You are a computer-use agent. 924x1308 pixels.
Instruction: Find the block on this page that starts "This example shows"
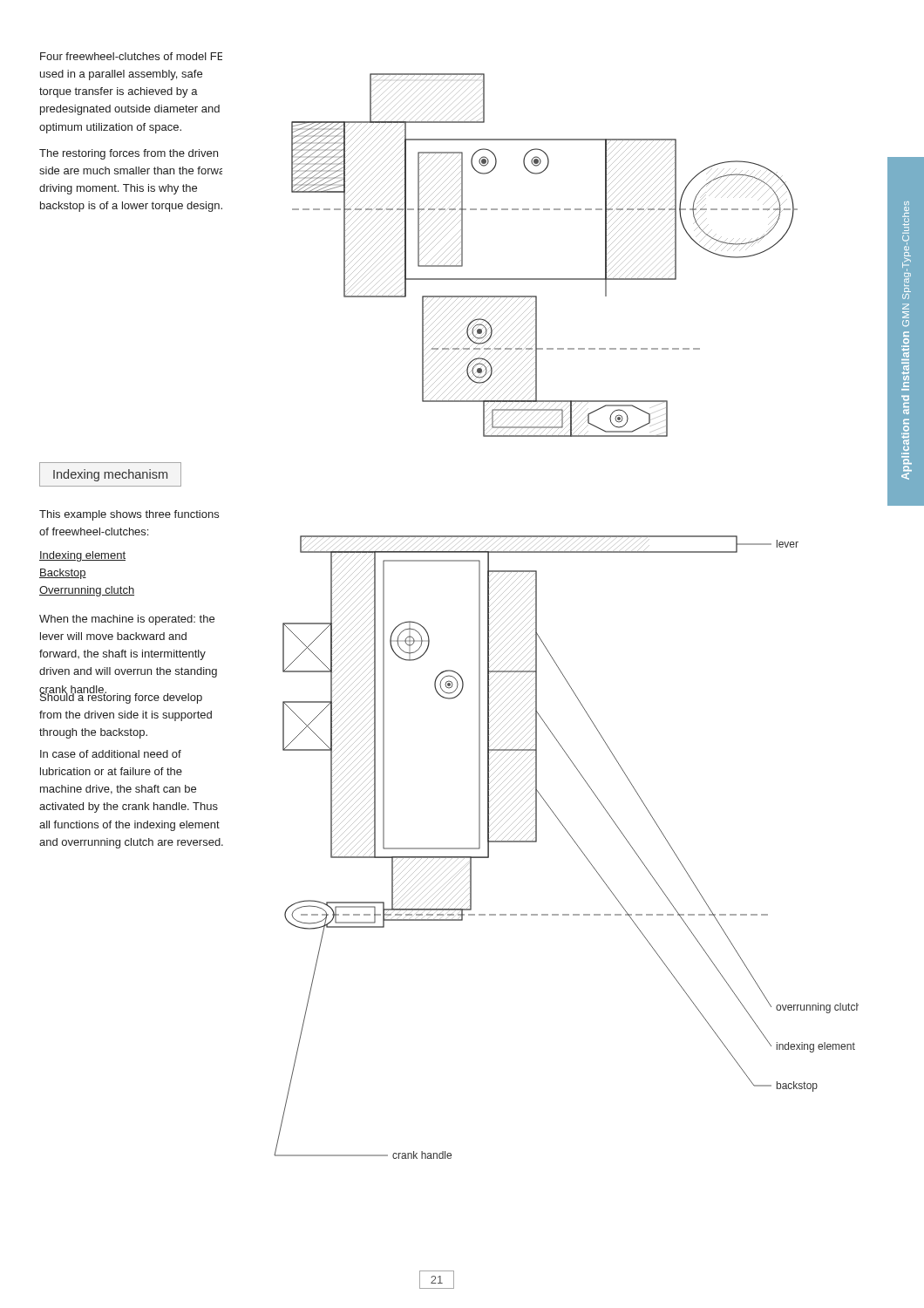tap(133, 523)
